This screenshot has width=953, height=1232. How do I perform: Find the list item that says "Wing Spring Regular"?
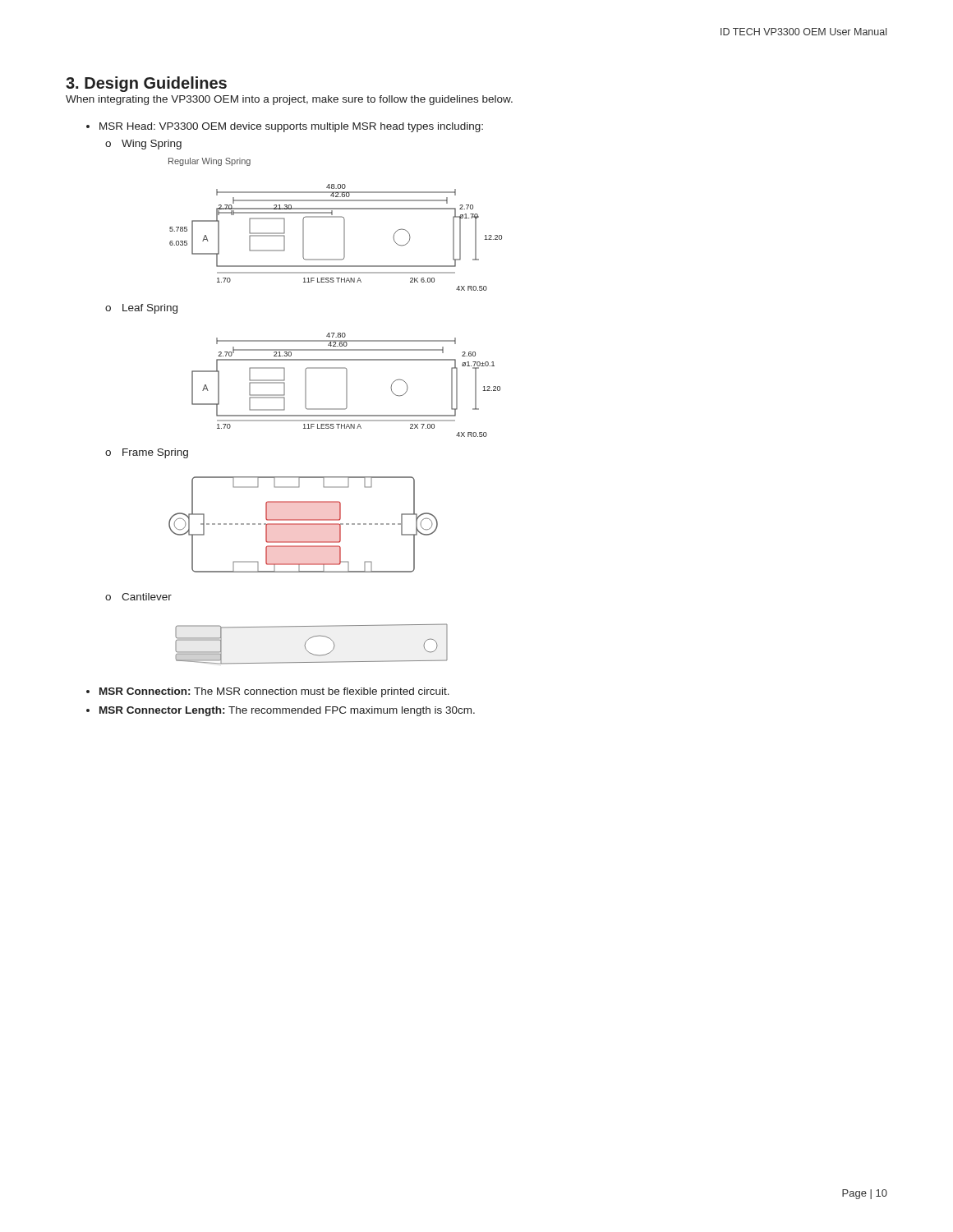point(152,145)
